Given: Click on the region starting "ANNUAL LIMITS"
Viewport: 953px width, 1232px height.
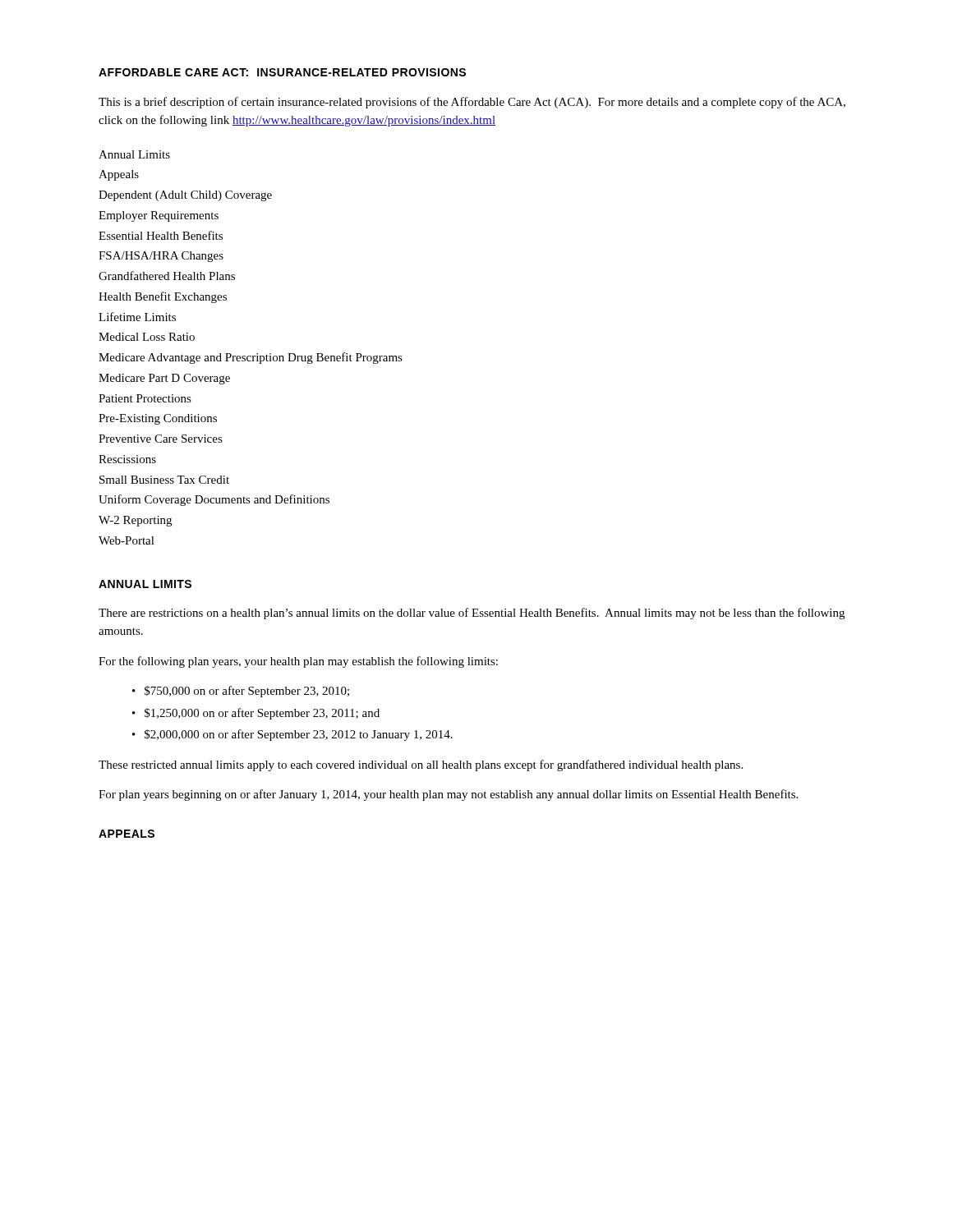Looking at the screenshot, I should point(145,584).
